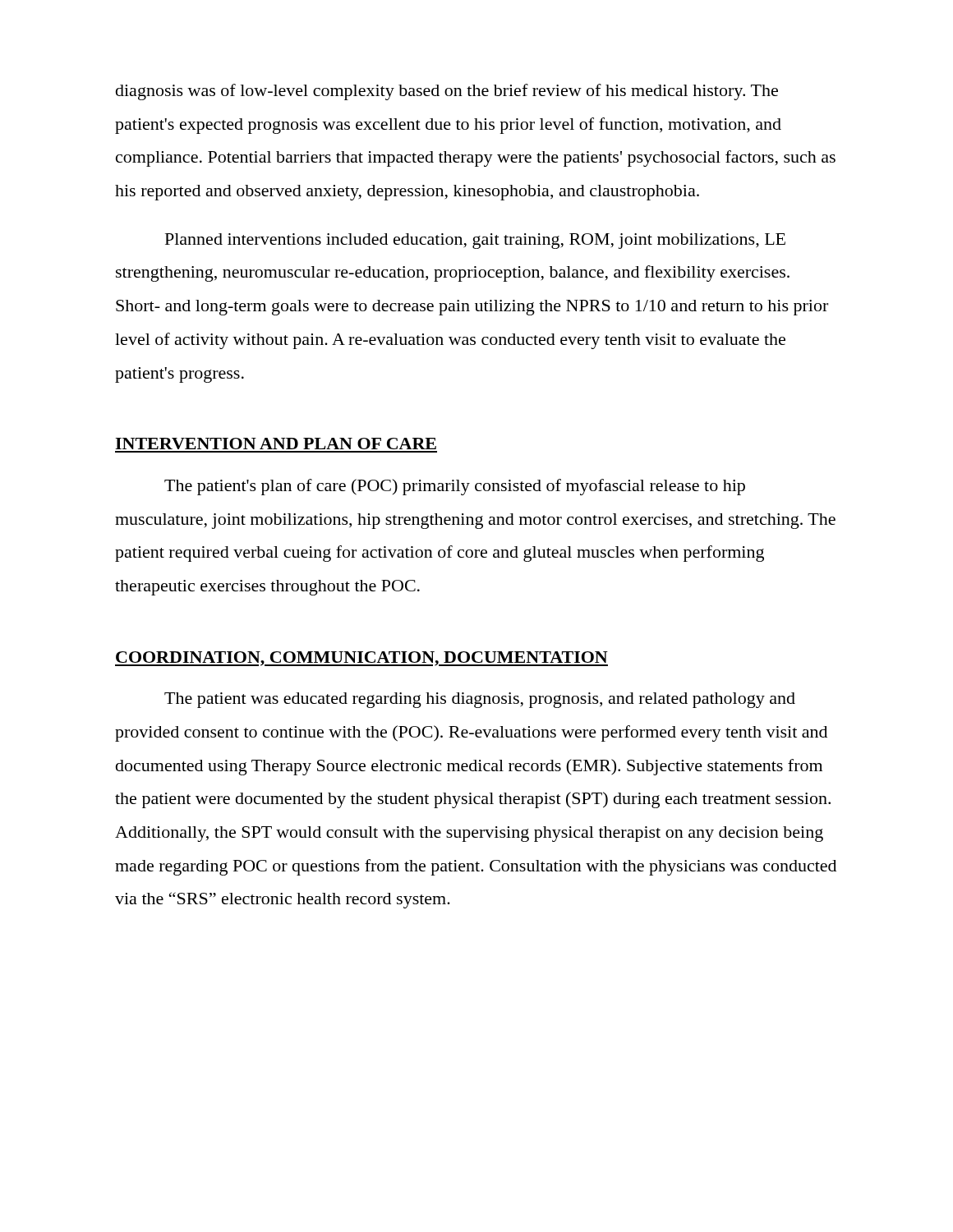Point to the block beginning "The patient was educated regarding his diagnosis, prognosis,"
This screenshot has width=953, height=1232.
point(476,799)
